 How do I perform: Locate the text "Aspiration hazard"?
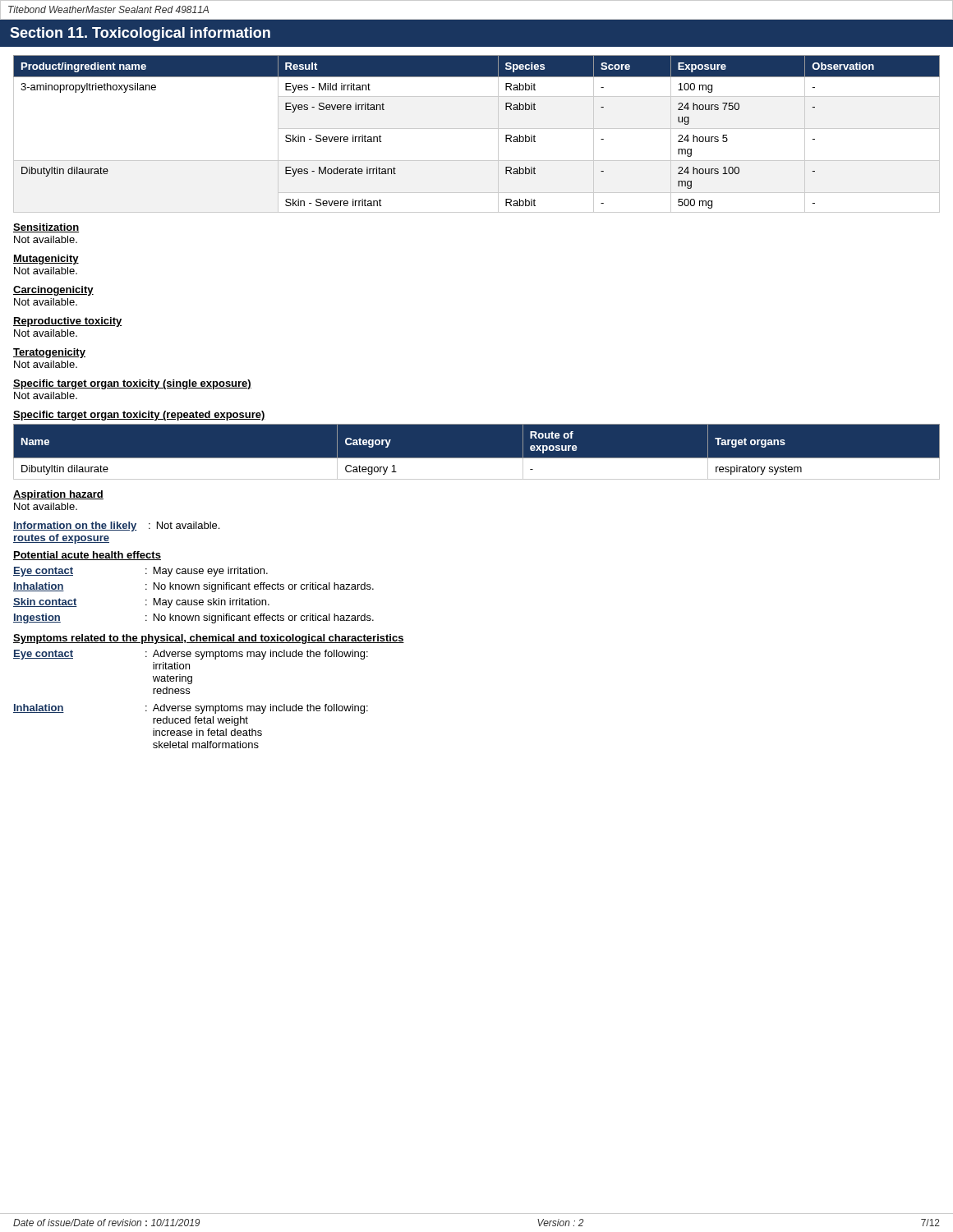point(58,494)
